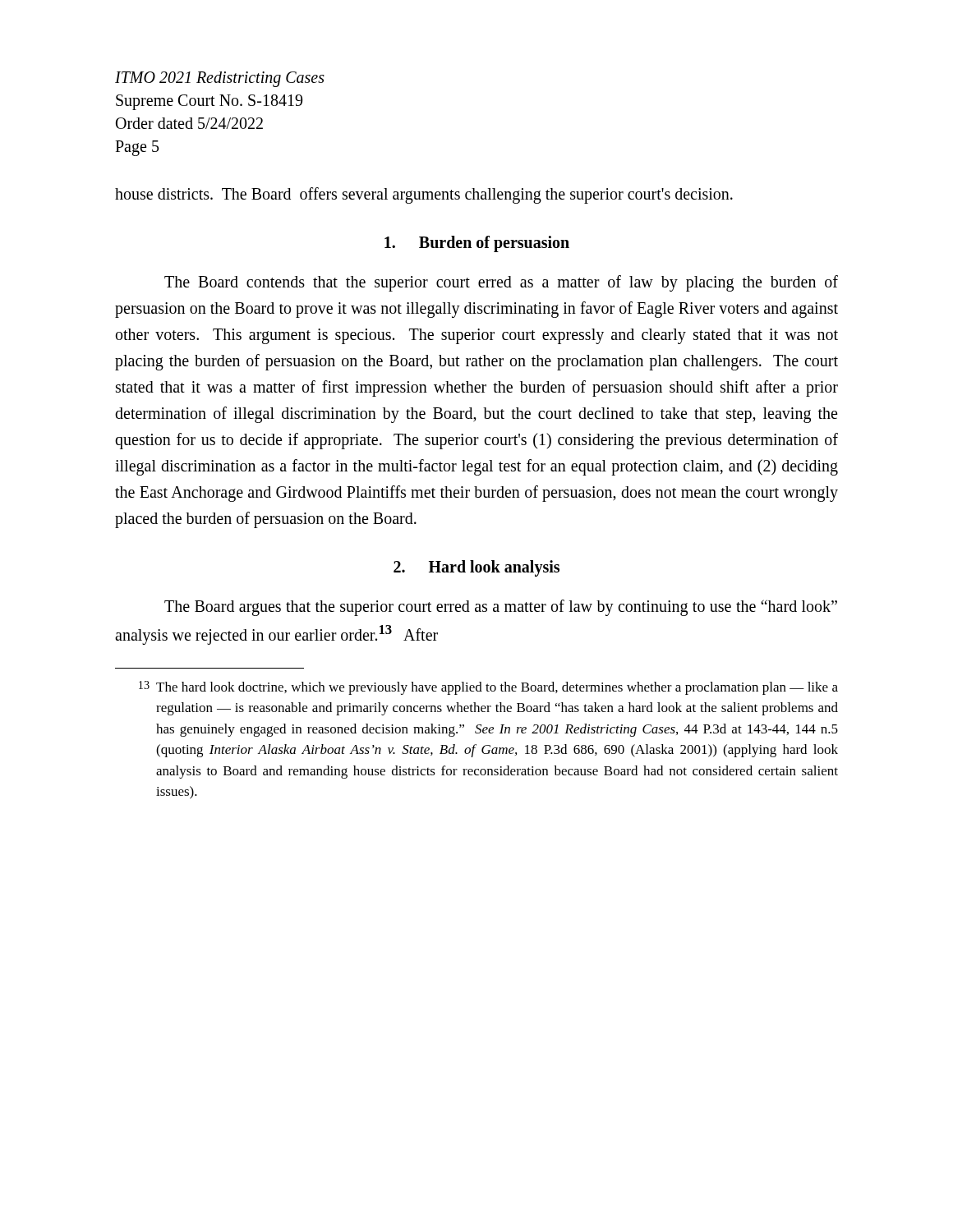Viewport: 953px width, 1232px height.
Task: Where is the passage that starts "house districts. The Board offers several arguments challenging"?
Action: click(x=424, y=194)
